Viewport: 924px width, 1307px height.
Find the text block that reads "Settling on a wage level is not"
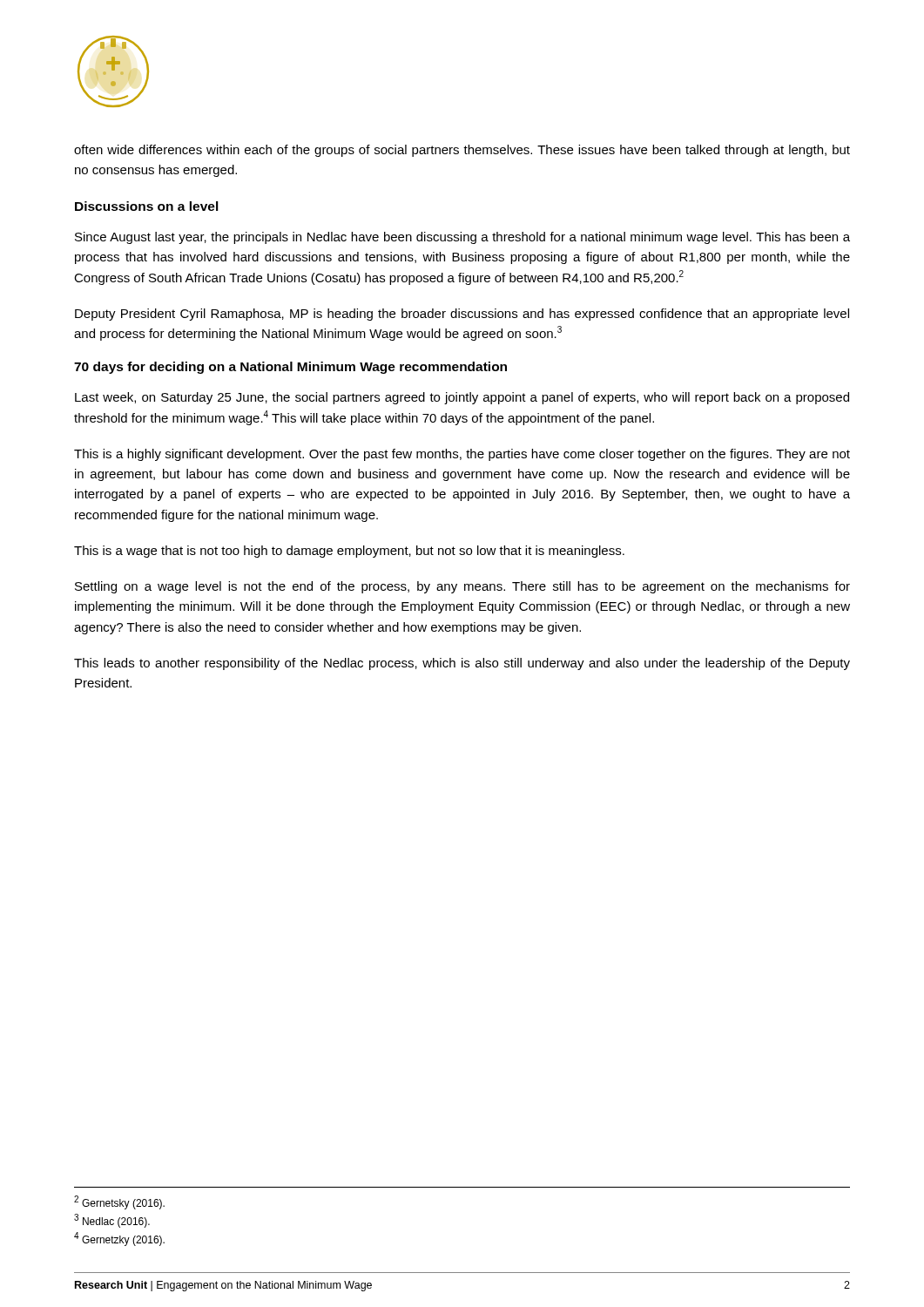pyautogui.click(x=462, y=606)
